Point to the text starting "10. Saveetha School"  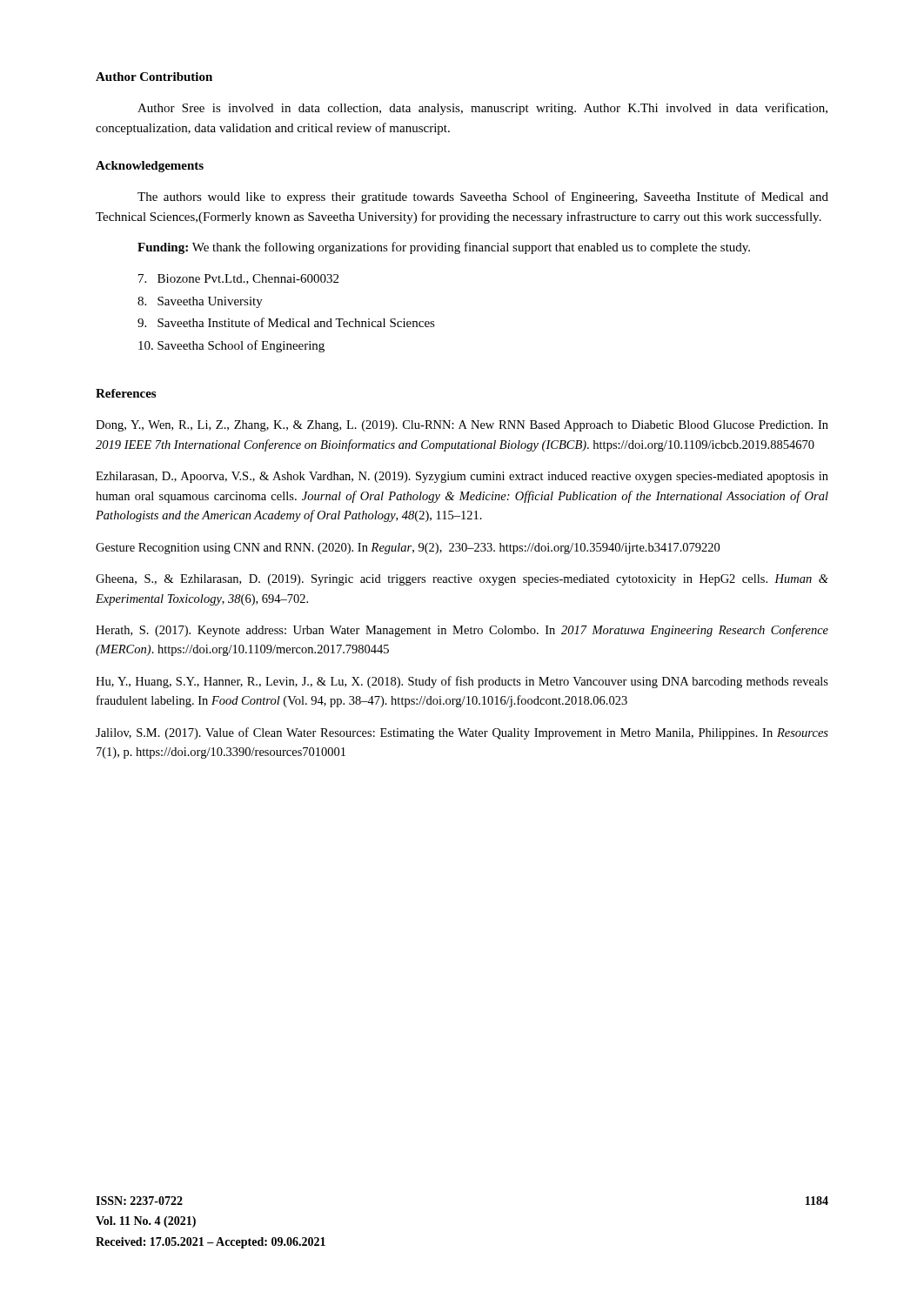231,345
